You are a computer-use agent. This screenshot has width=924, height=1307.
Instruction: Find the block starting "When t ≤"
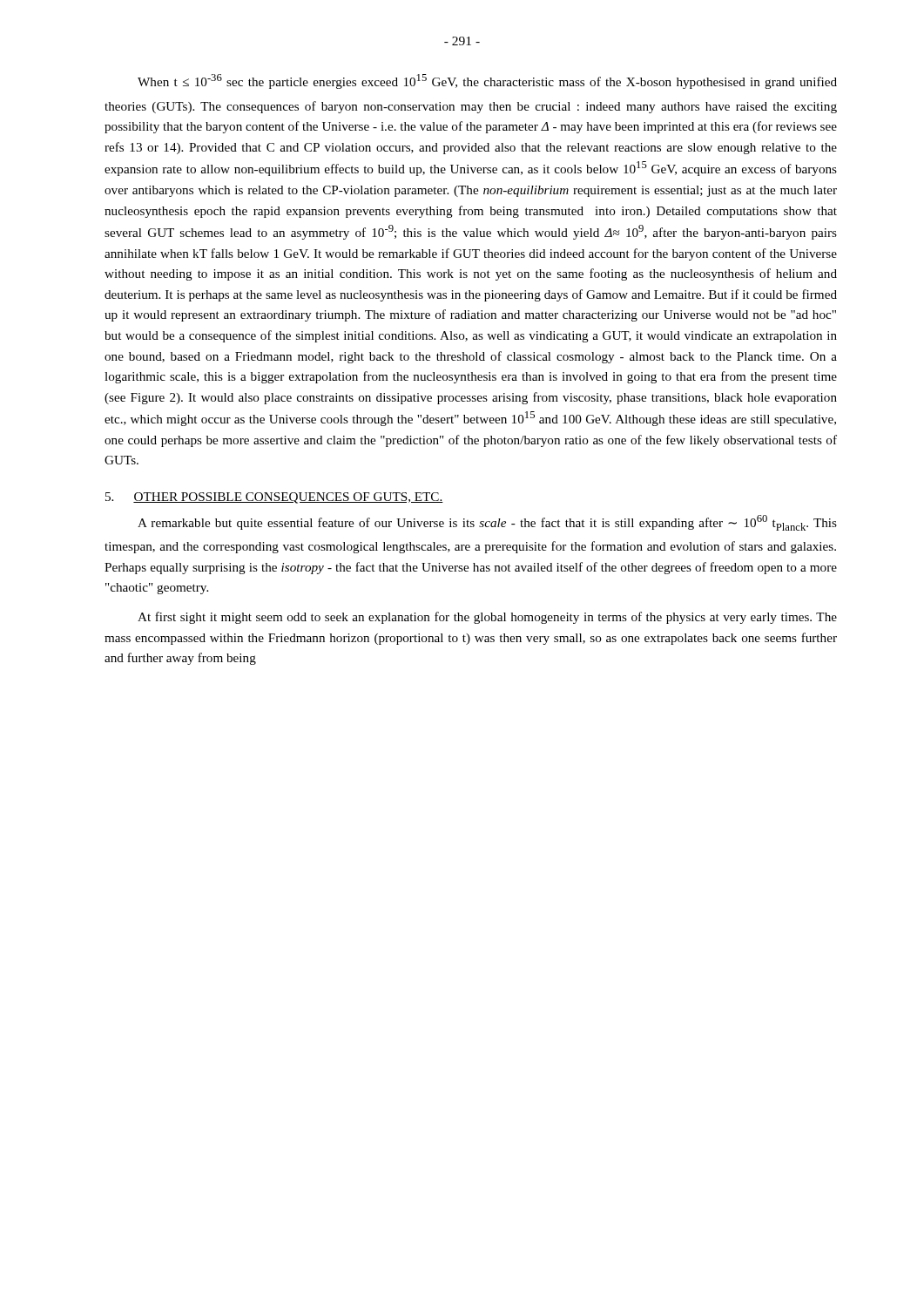pyautogui.click(x=471, y=270)
